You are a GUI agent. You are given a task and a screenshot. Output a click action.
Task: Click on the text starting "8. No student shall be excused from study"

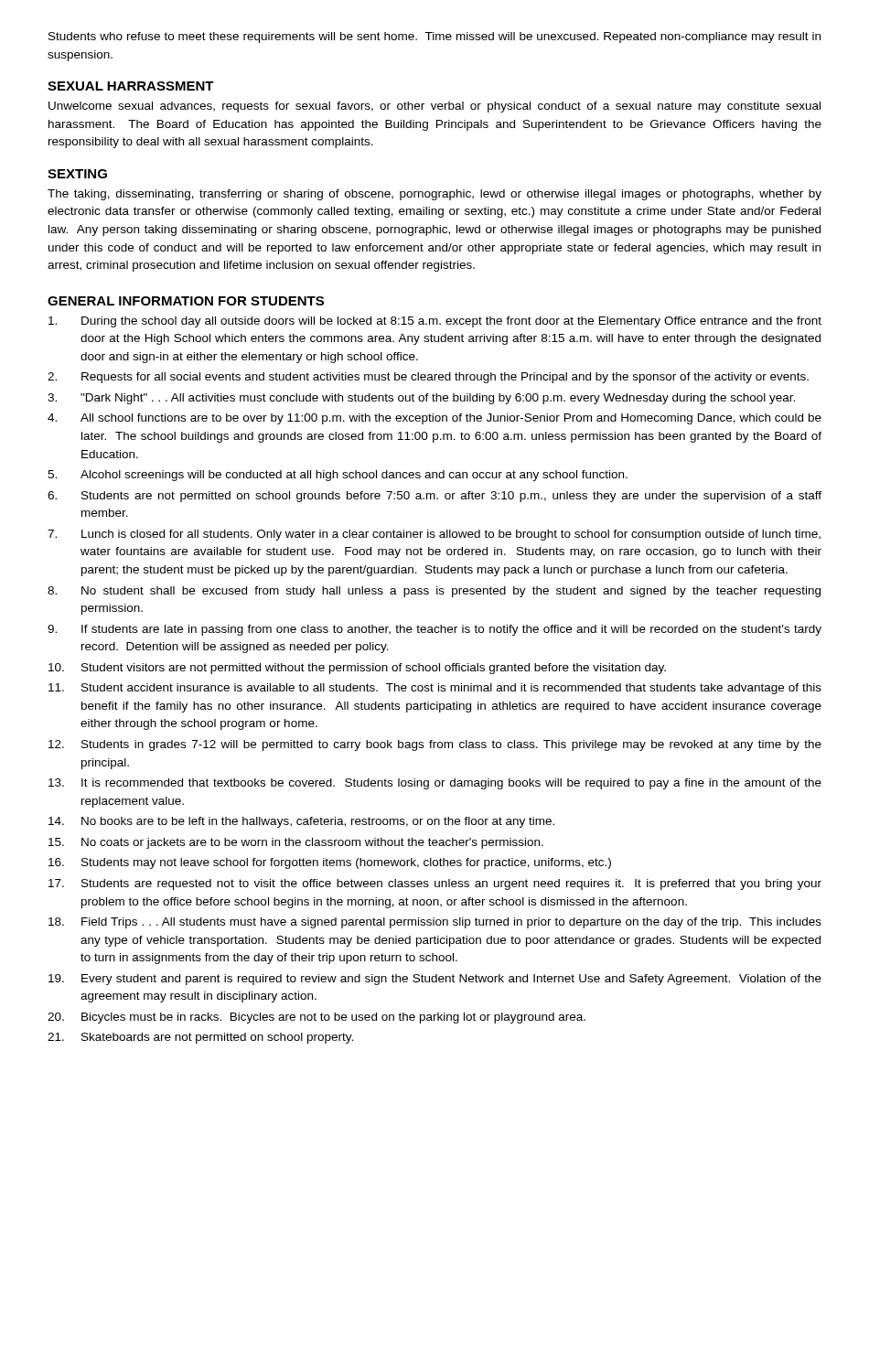(434, 599)
